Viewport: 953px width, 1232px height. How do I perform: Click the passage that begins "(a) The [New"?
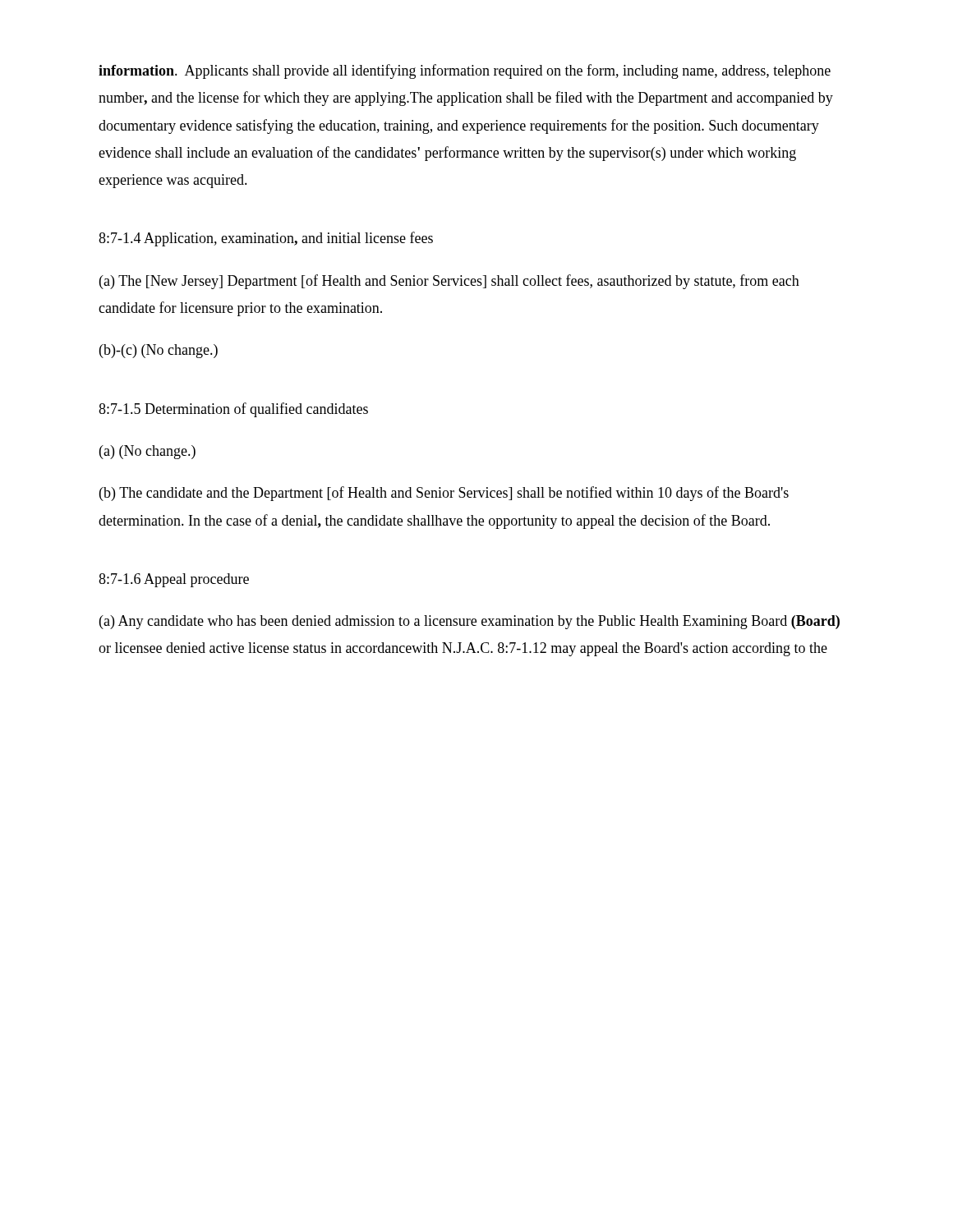pos(449,294)
